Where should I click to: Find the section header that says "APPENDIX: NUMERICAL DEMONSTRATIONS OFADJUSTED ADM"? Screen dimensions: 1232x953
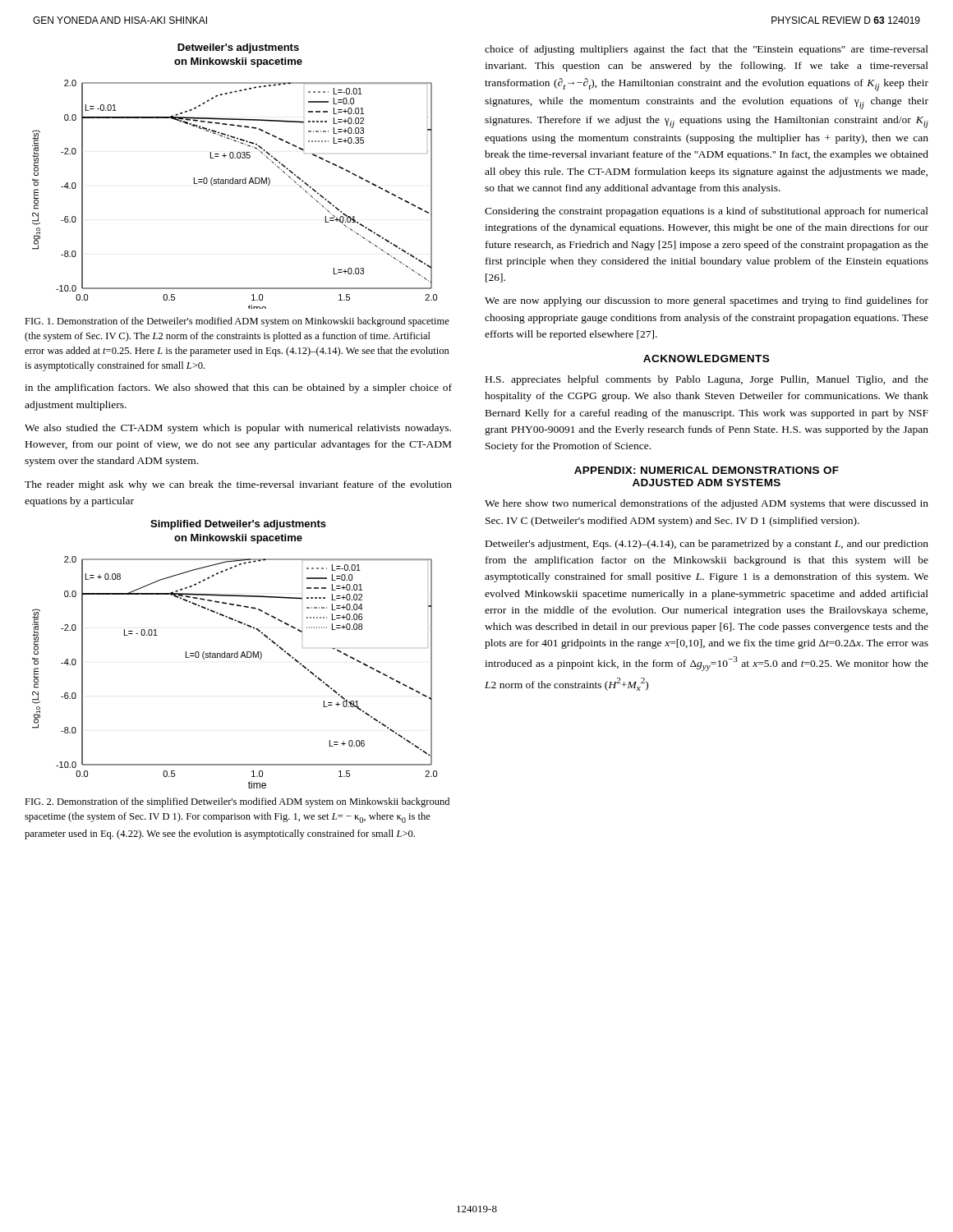[x=707, y=477]
